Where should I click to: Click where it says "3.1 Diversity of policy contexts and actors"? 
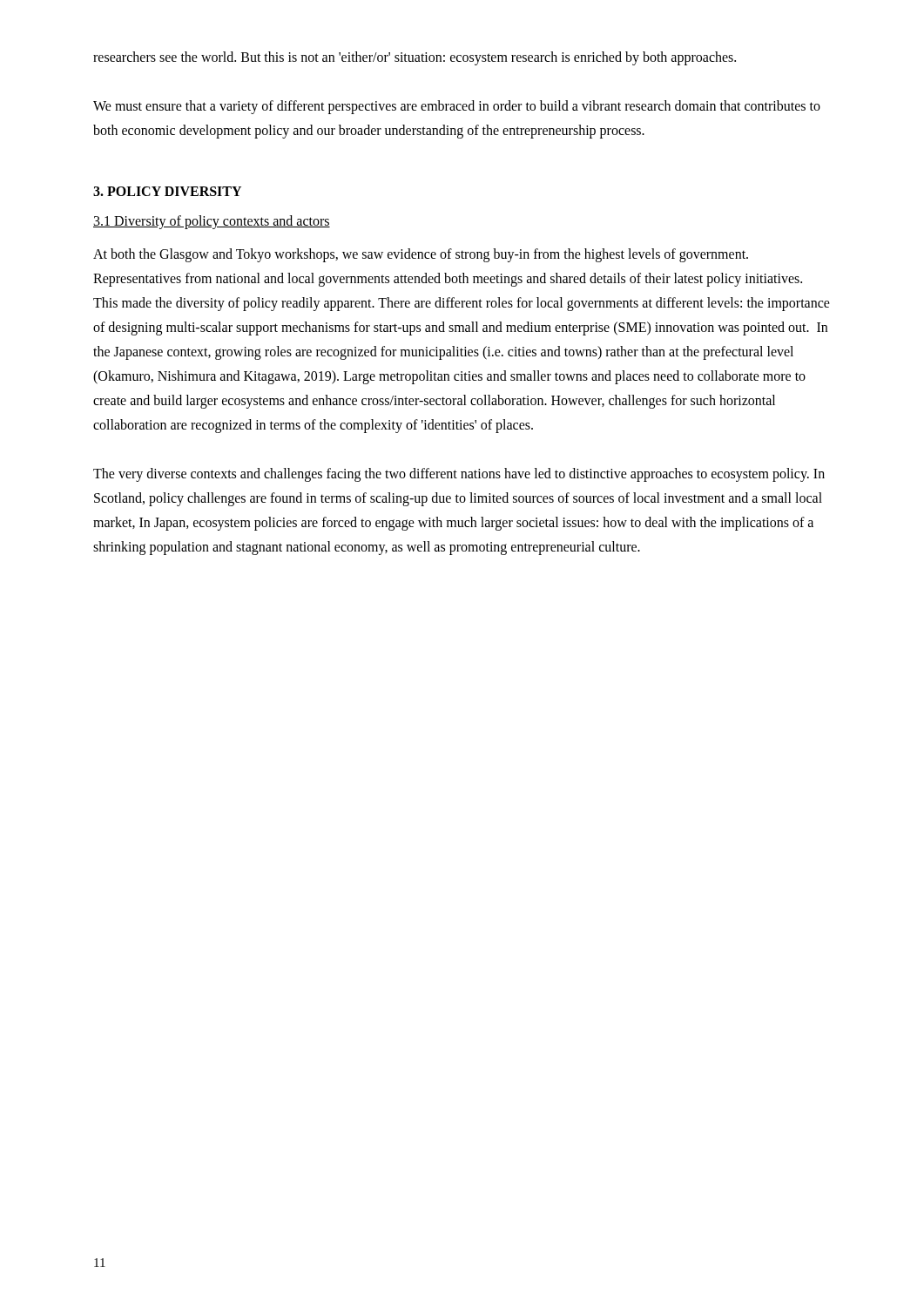coord(211,221)
